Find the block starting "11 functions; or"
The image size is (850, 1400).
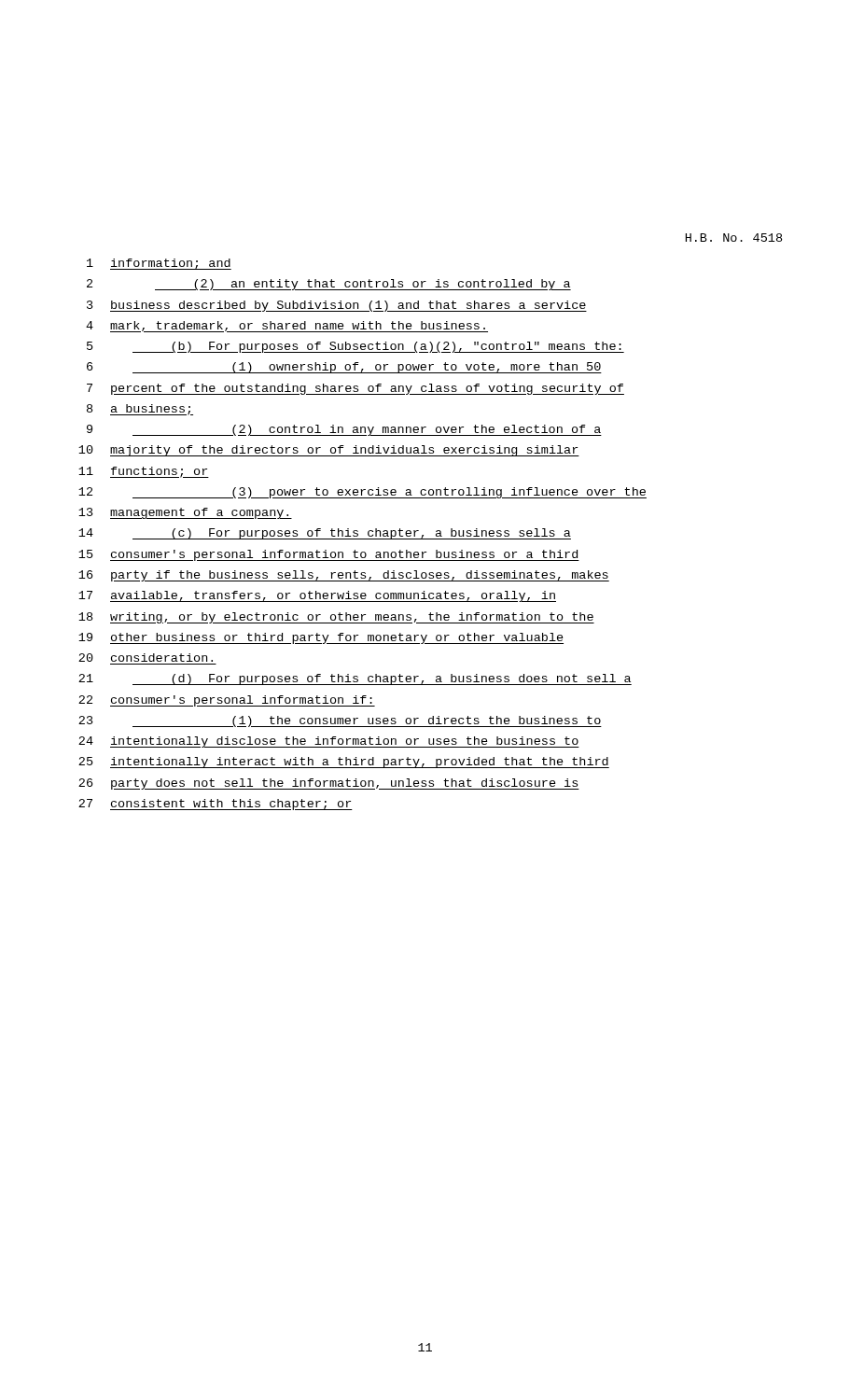138,472
